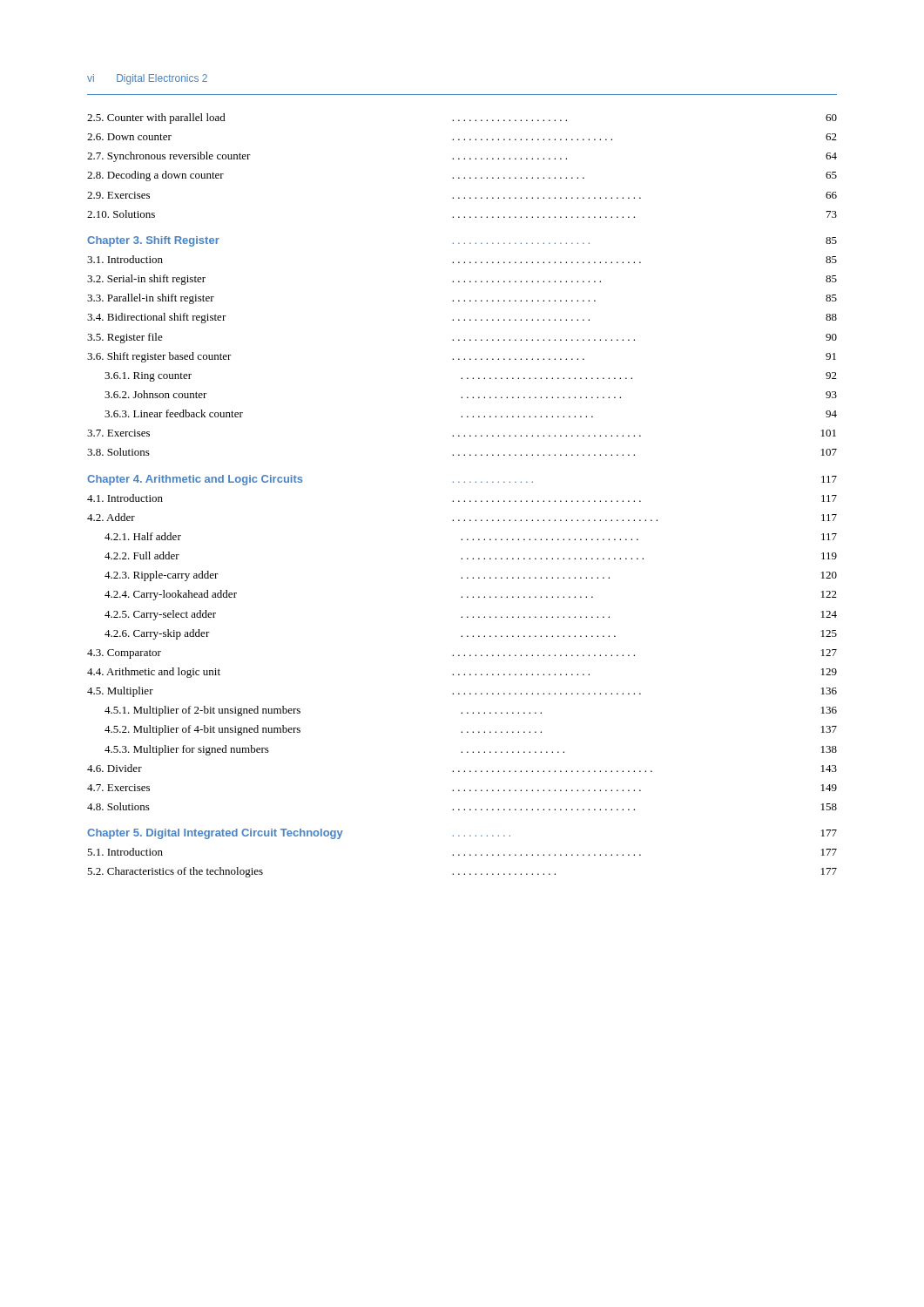Locate the list item that says "3.4. Bidirectional shift register ."

462,318
